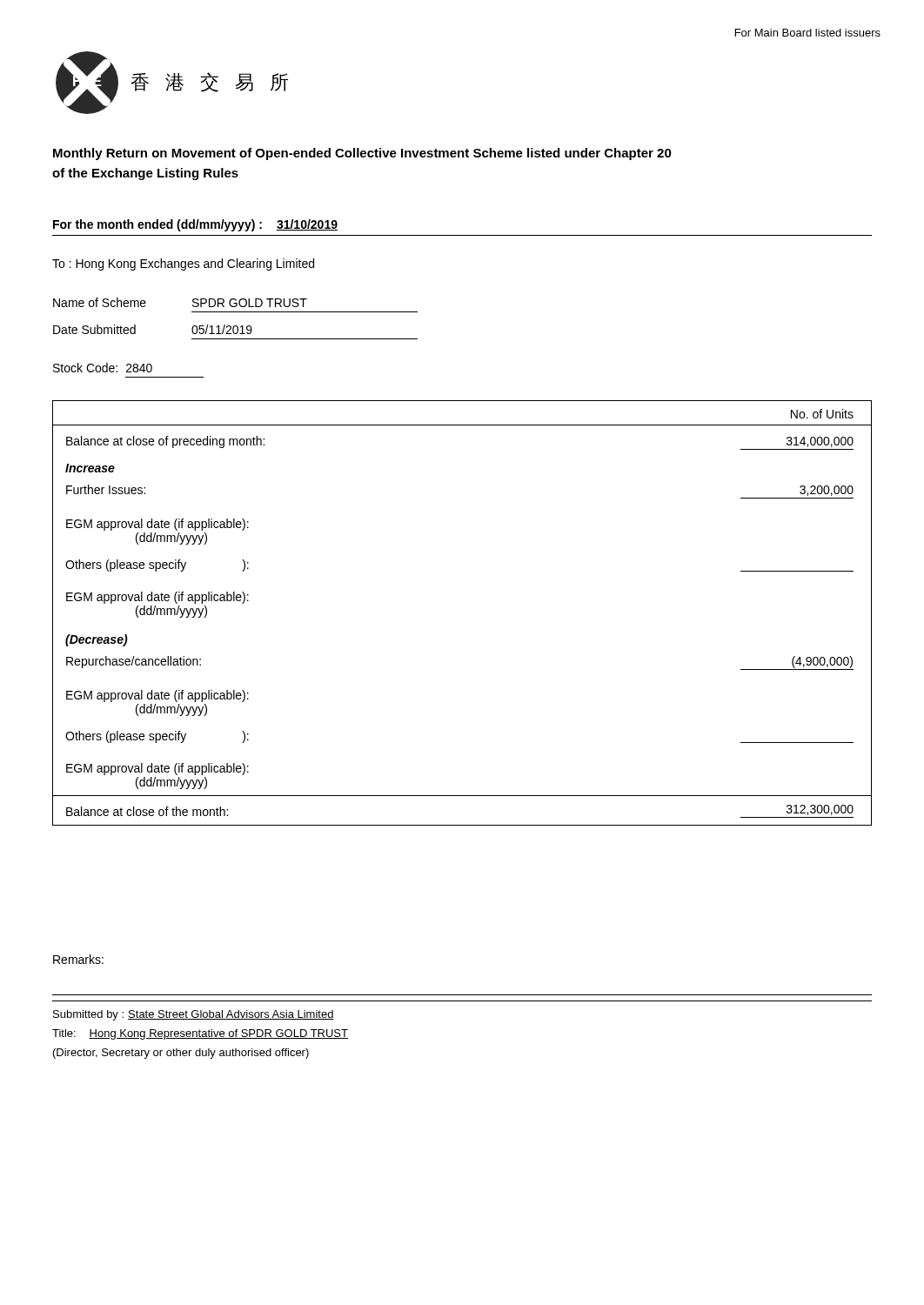Select the text block starting "Date Submitted 05/11/2019"
Screen dimensions: 1305x924
[235, 331]
